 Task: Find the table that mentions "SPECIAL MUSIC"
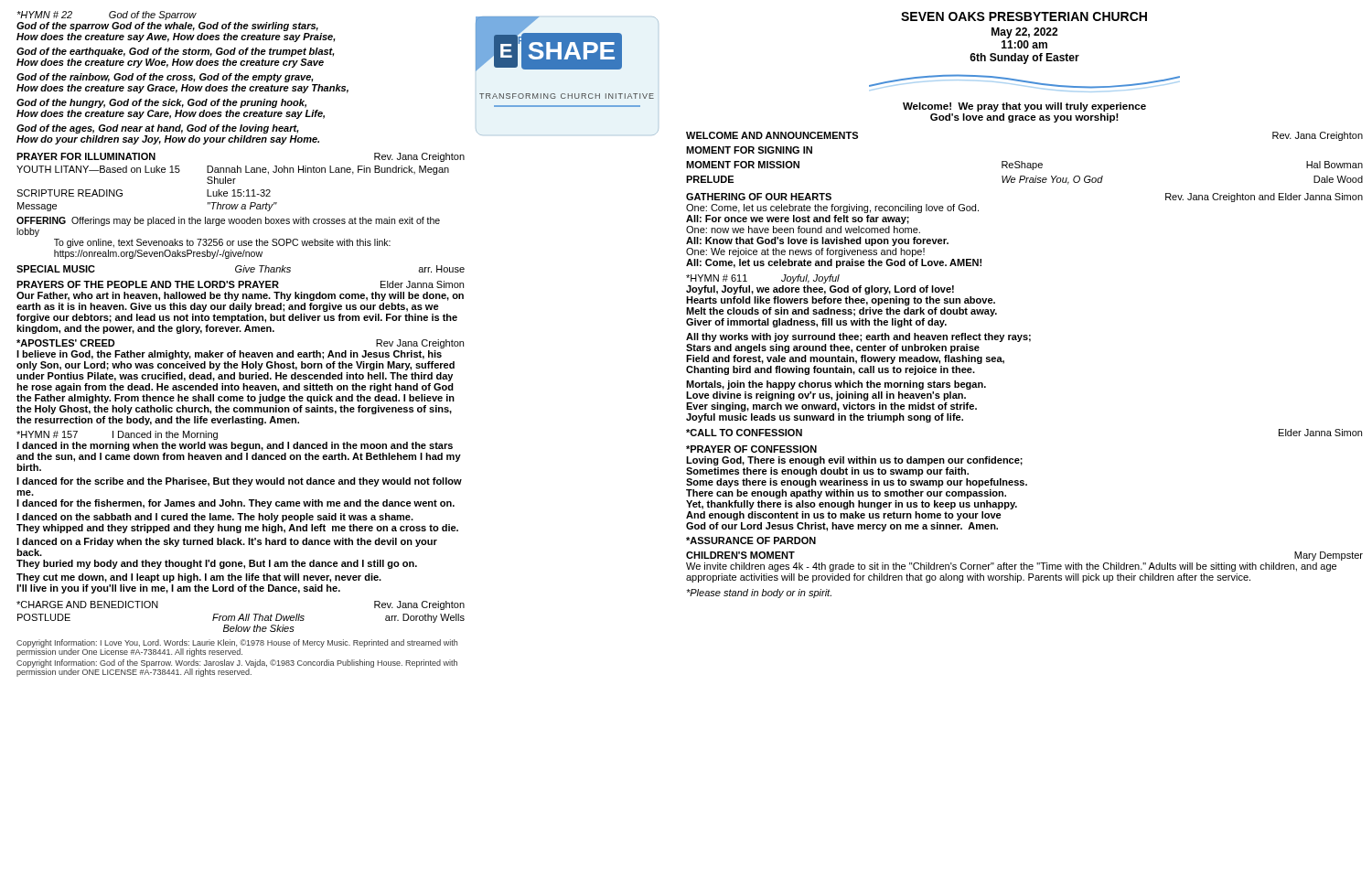click(x=241, y=269)
